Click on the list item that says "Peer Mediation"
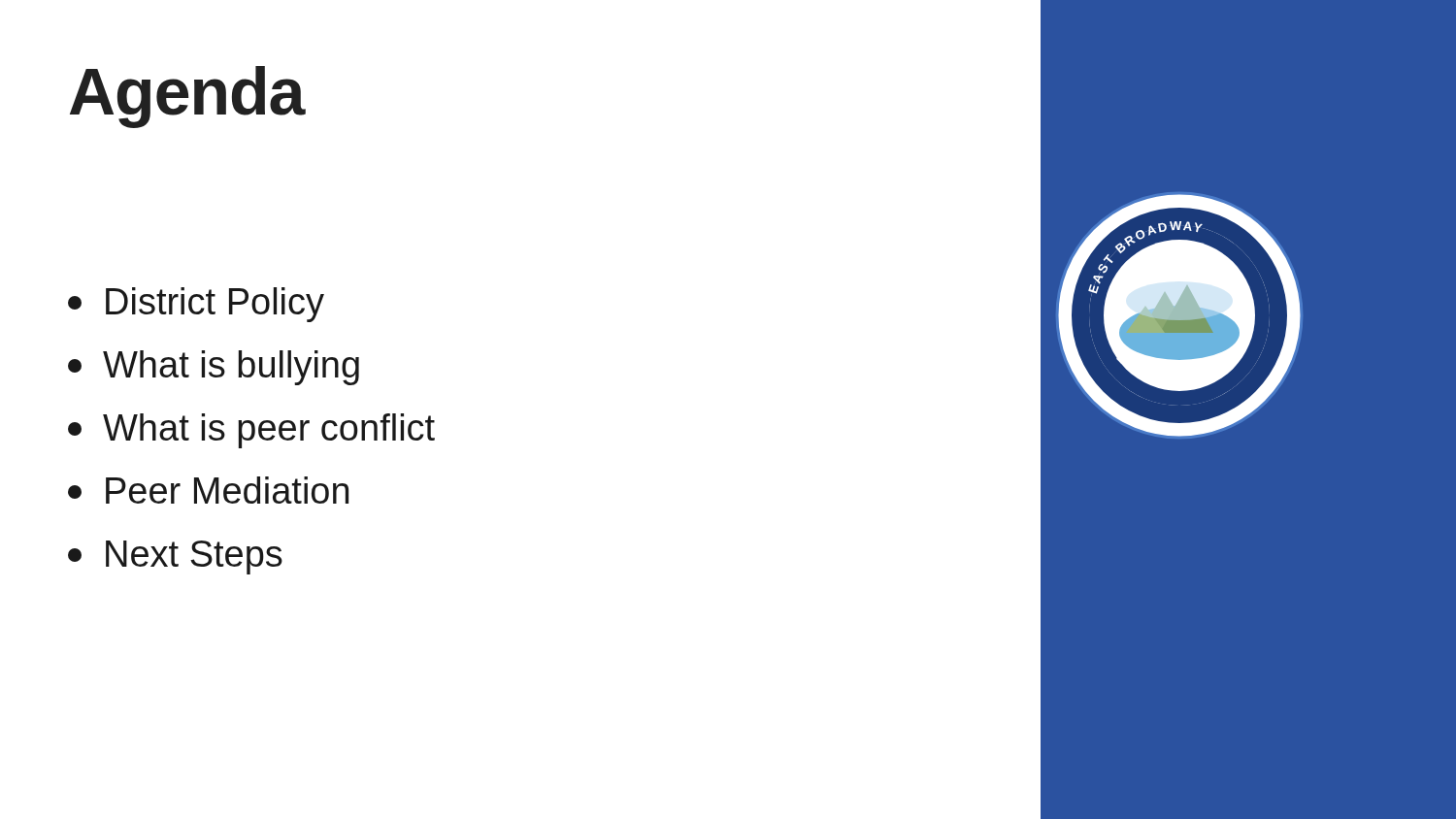The image size is (1456, 819). tap(210, 491)
